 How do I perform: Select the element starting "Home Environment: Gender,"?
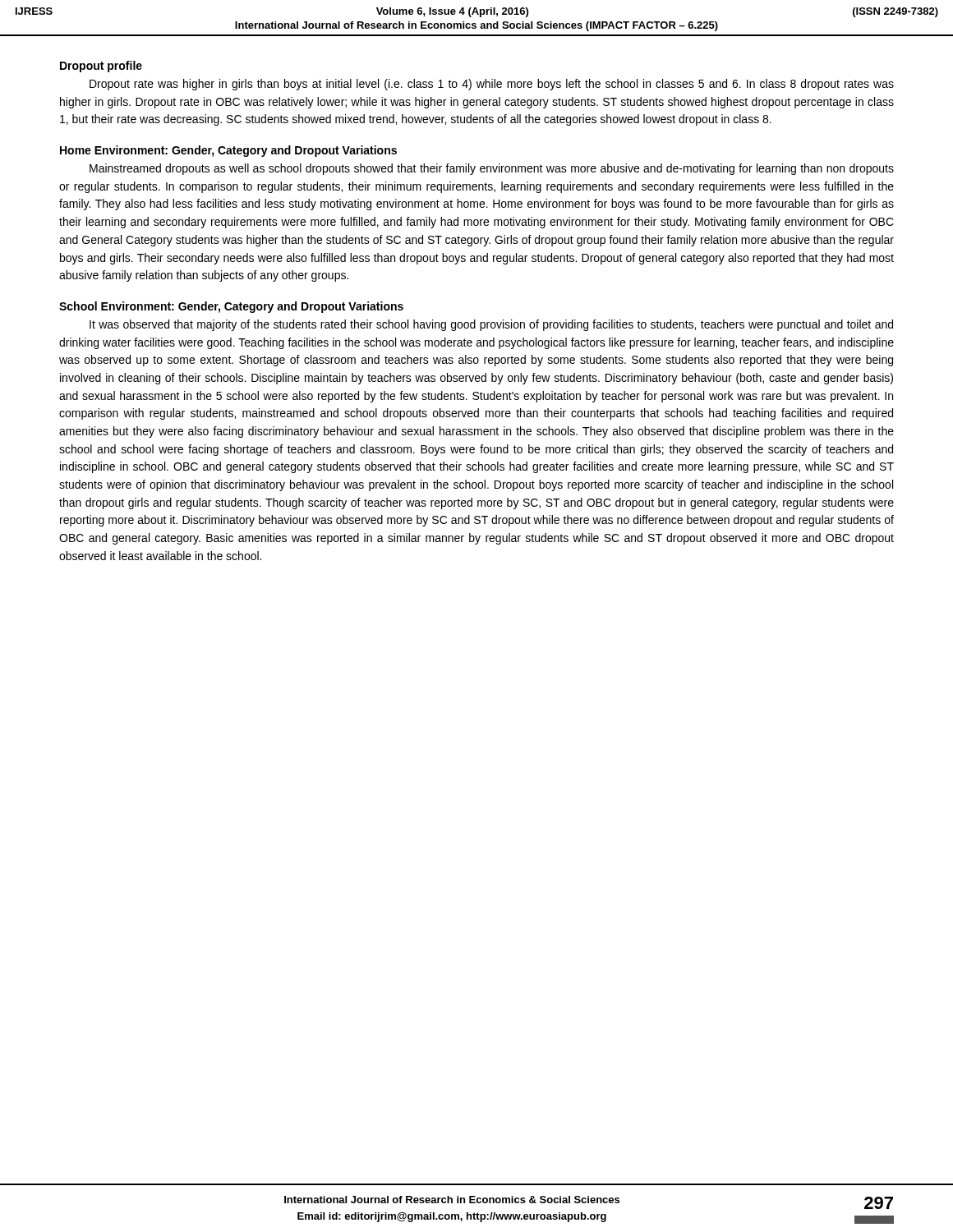pyautogui.click(x=228, y=150)
